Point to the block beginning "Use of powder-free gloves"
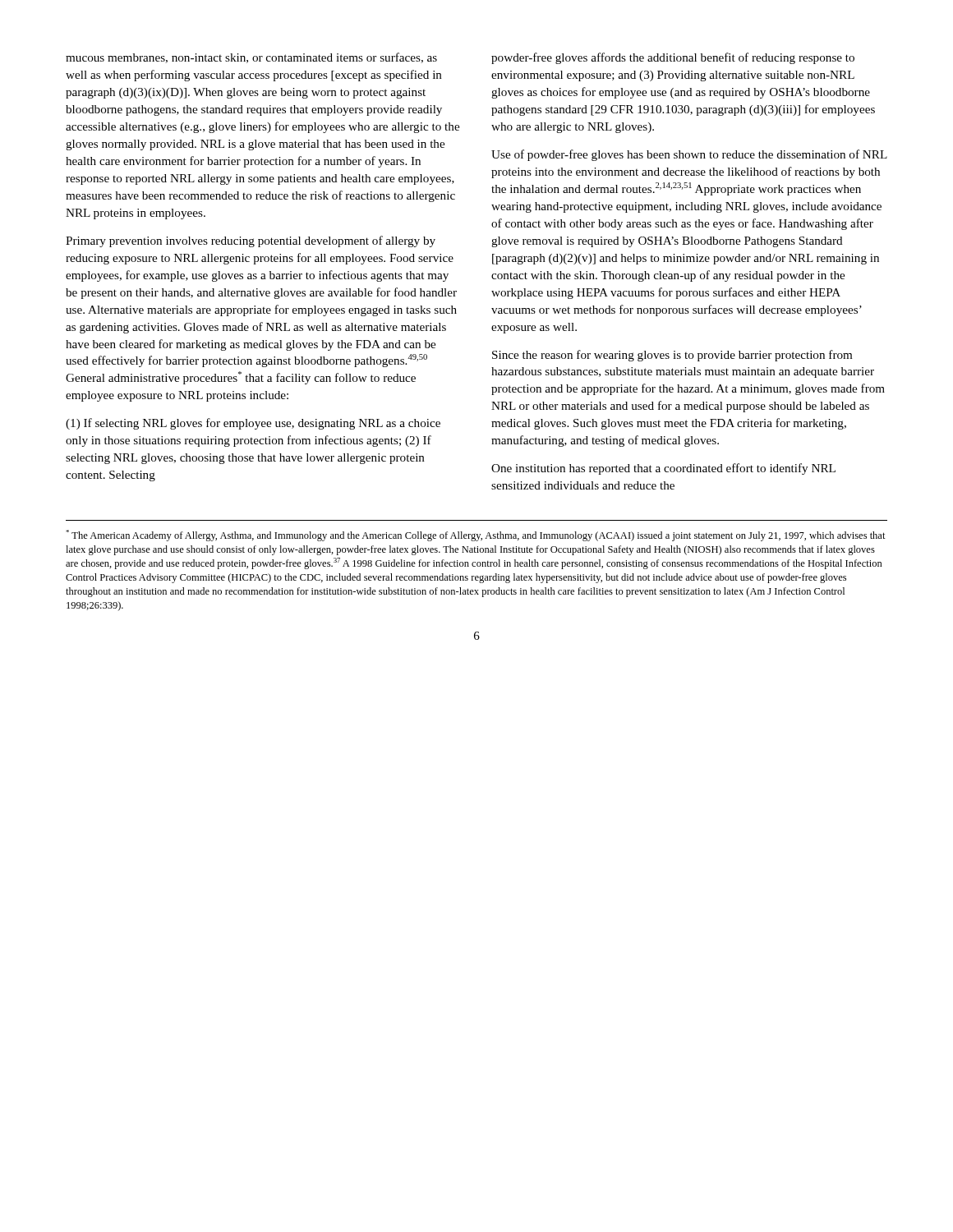 (689, 241)
